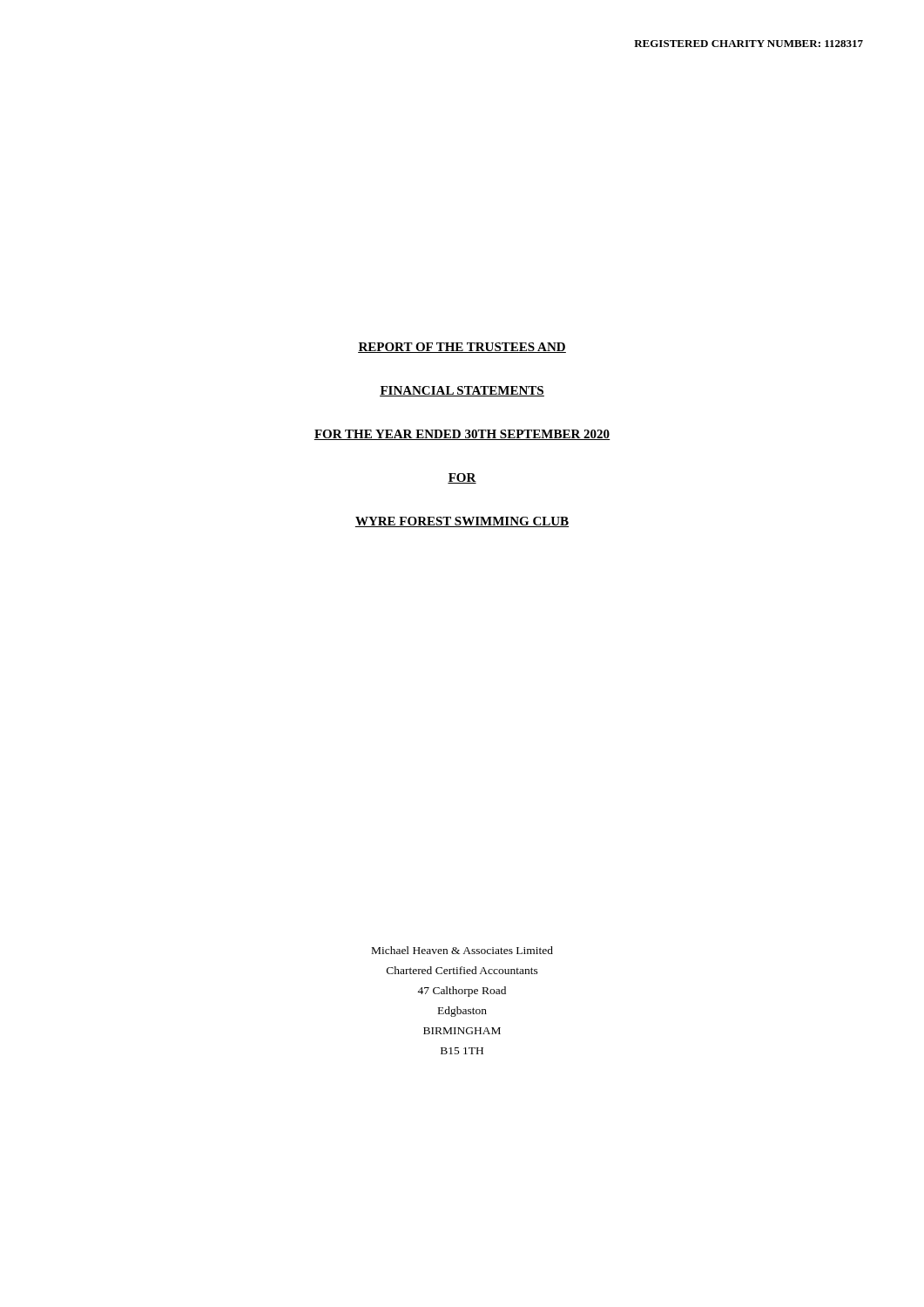This screenshot has height=1307, width=924.
Task: Locate the text "FINANCIAL STATEMENTS"
Action: click(x=462, y=390)
